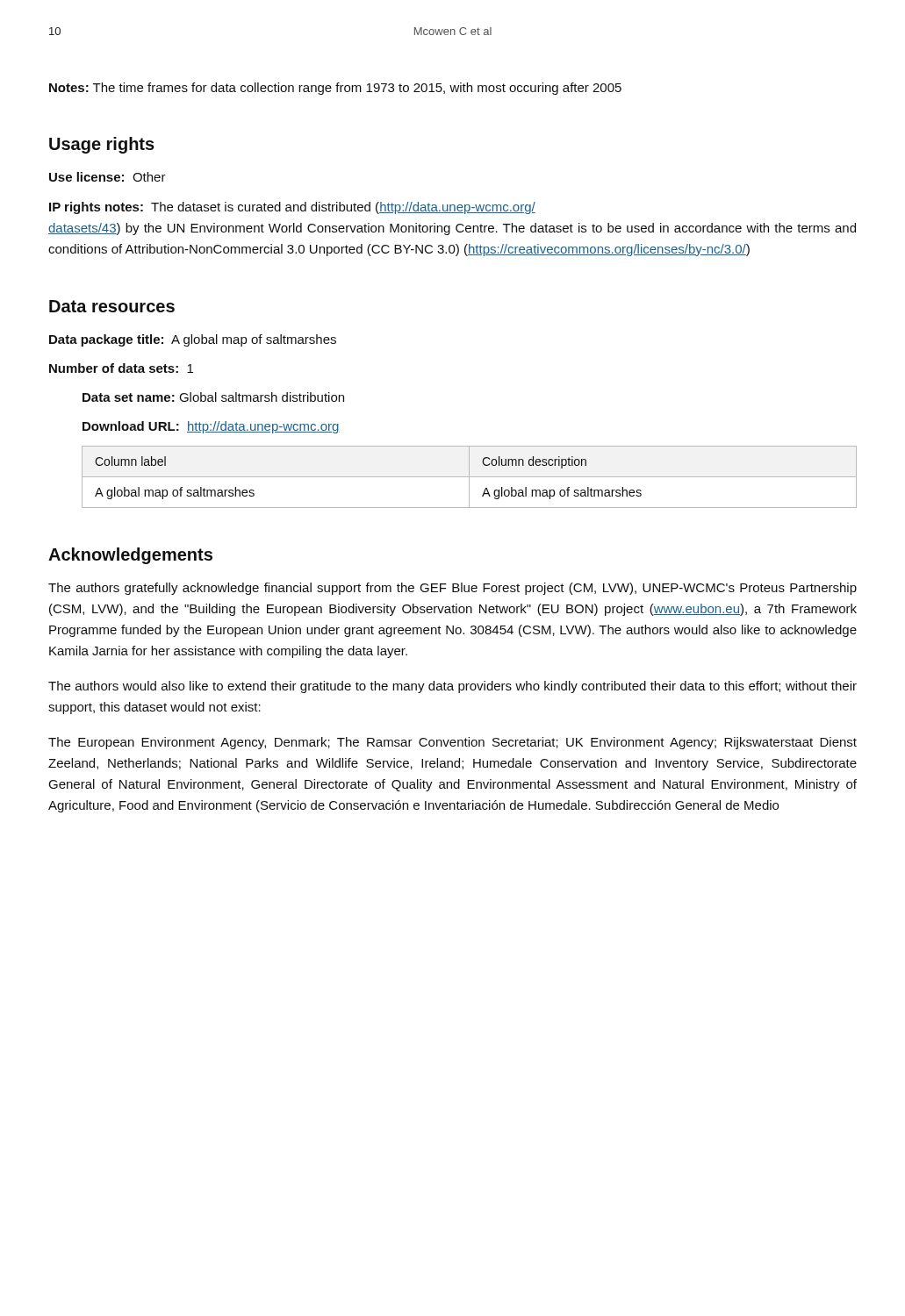Click the passage that begins "The authors gratefully acknowledge financial support from the"
The width and height of the screenshot is (905, 1316).
tap(452, 619)
